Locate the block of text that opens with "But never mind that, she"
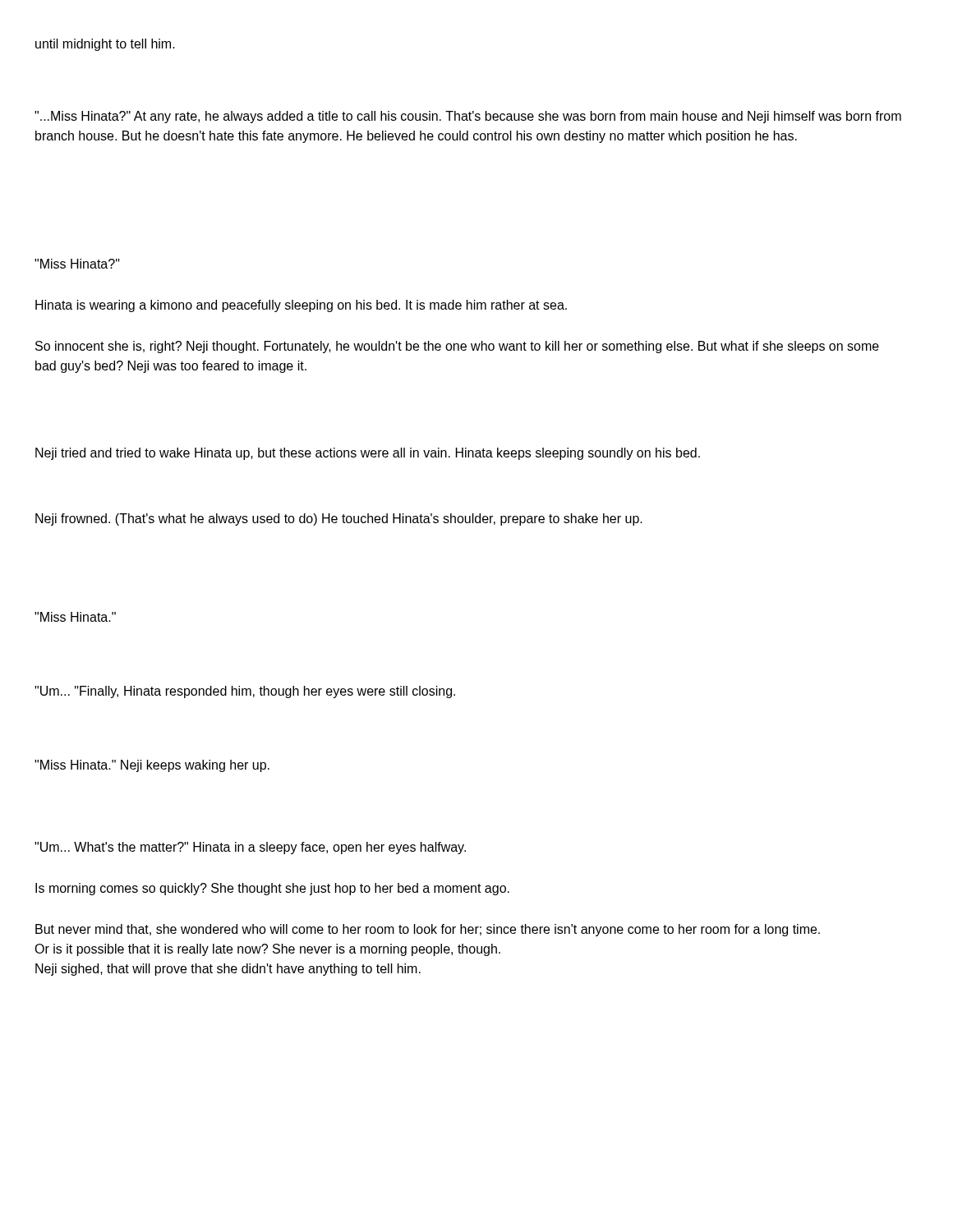 (428, 949)
